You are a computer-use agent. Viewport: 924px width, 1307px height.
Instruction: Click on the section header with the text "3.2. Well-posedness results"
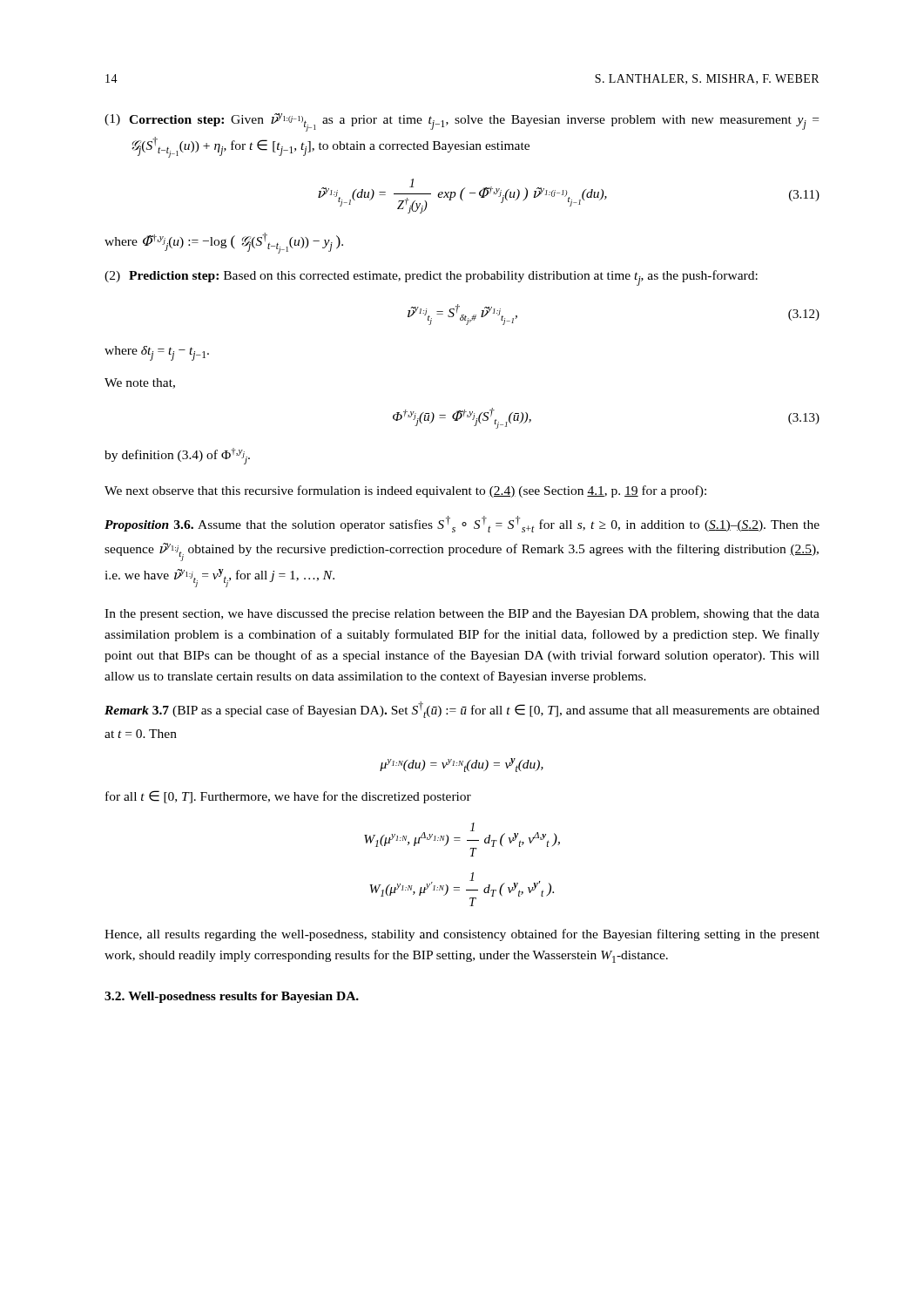coord(232,996)
